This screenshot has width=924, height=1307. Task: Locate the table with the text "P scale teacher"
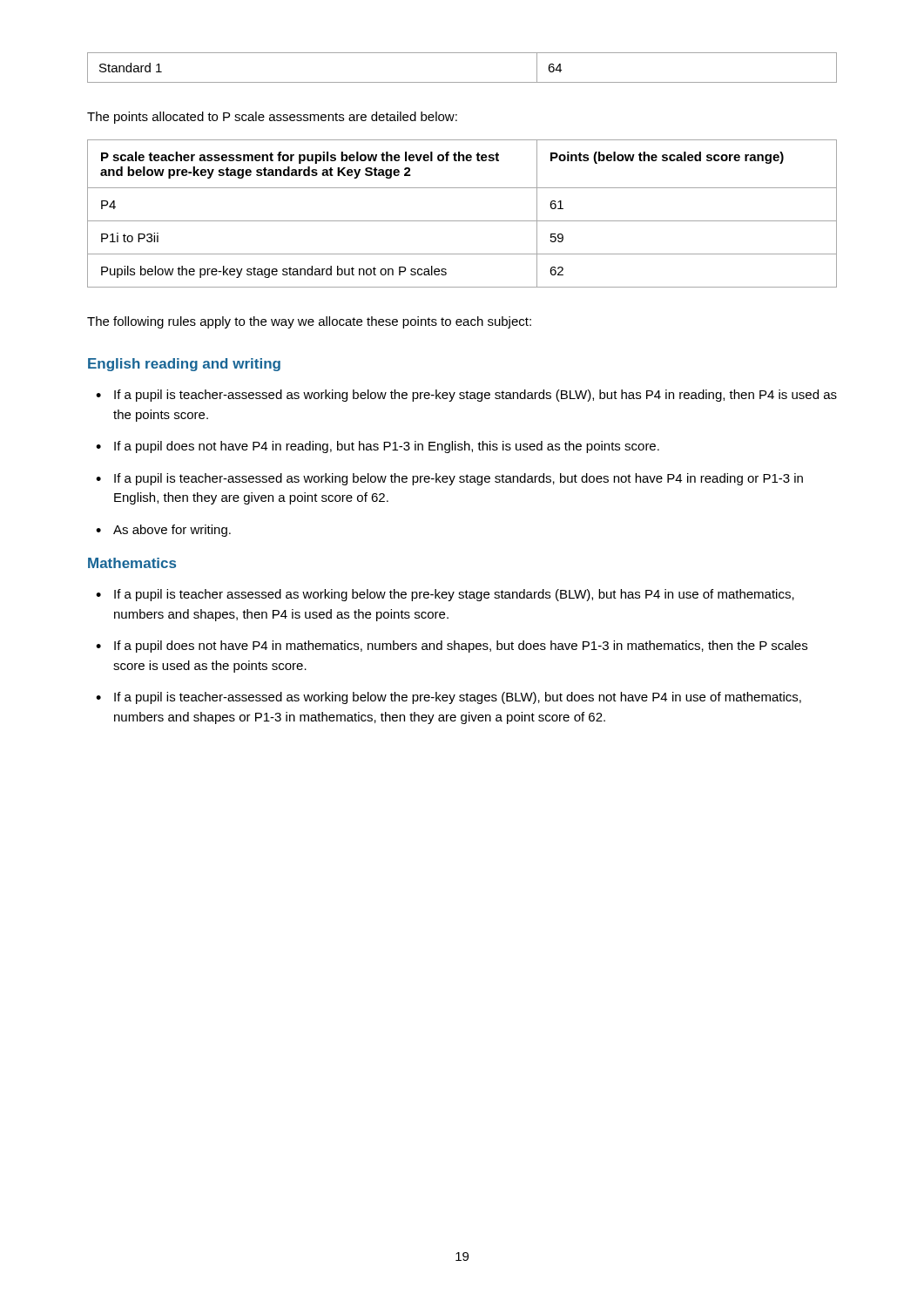point(462,213)
